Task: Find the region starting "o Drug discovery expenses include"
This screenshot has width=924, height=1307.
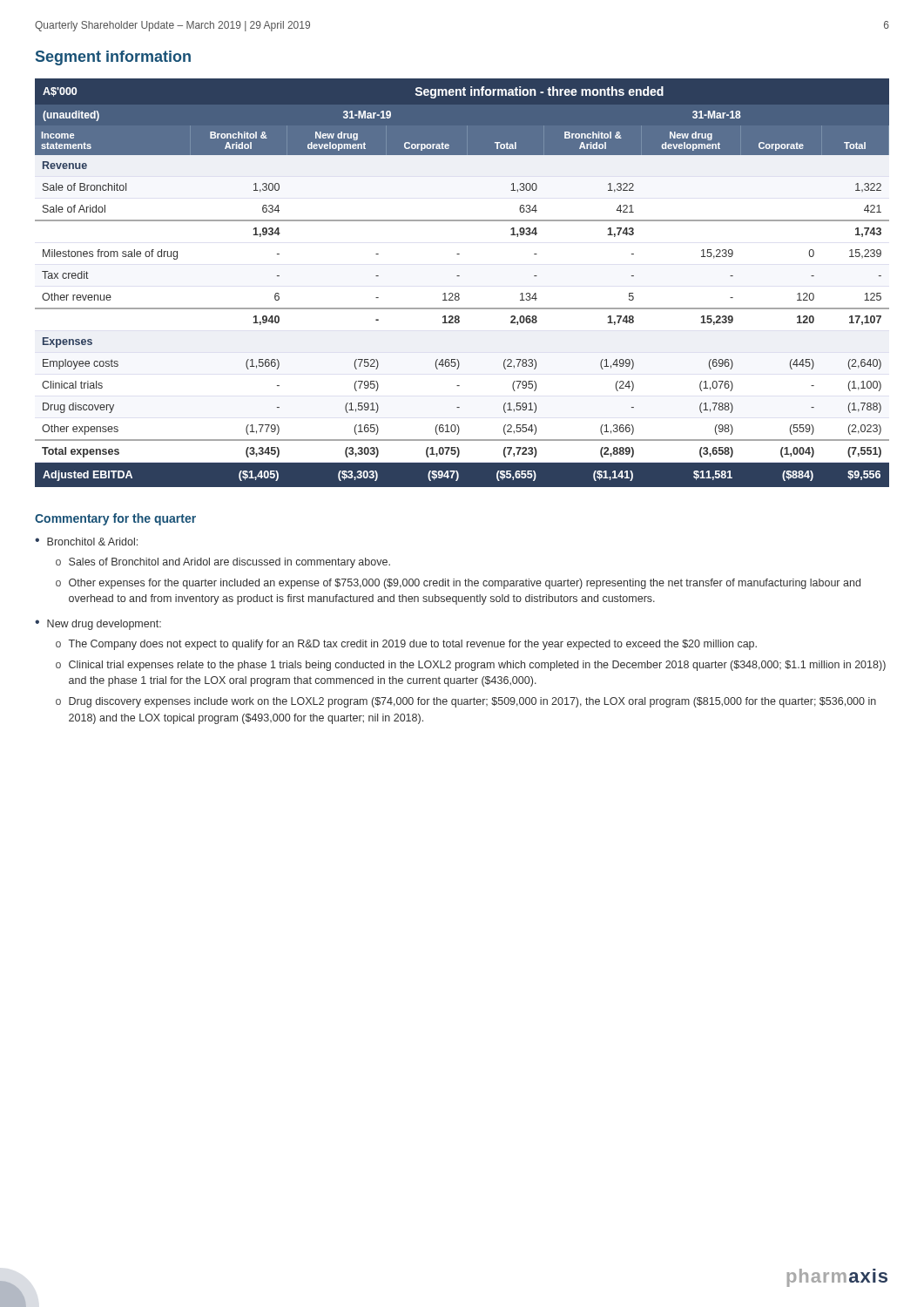Action: (x=472, y=710)
